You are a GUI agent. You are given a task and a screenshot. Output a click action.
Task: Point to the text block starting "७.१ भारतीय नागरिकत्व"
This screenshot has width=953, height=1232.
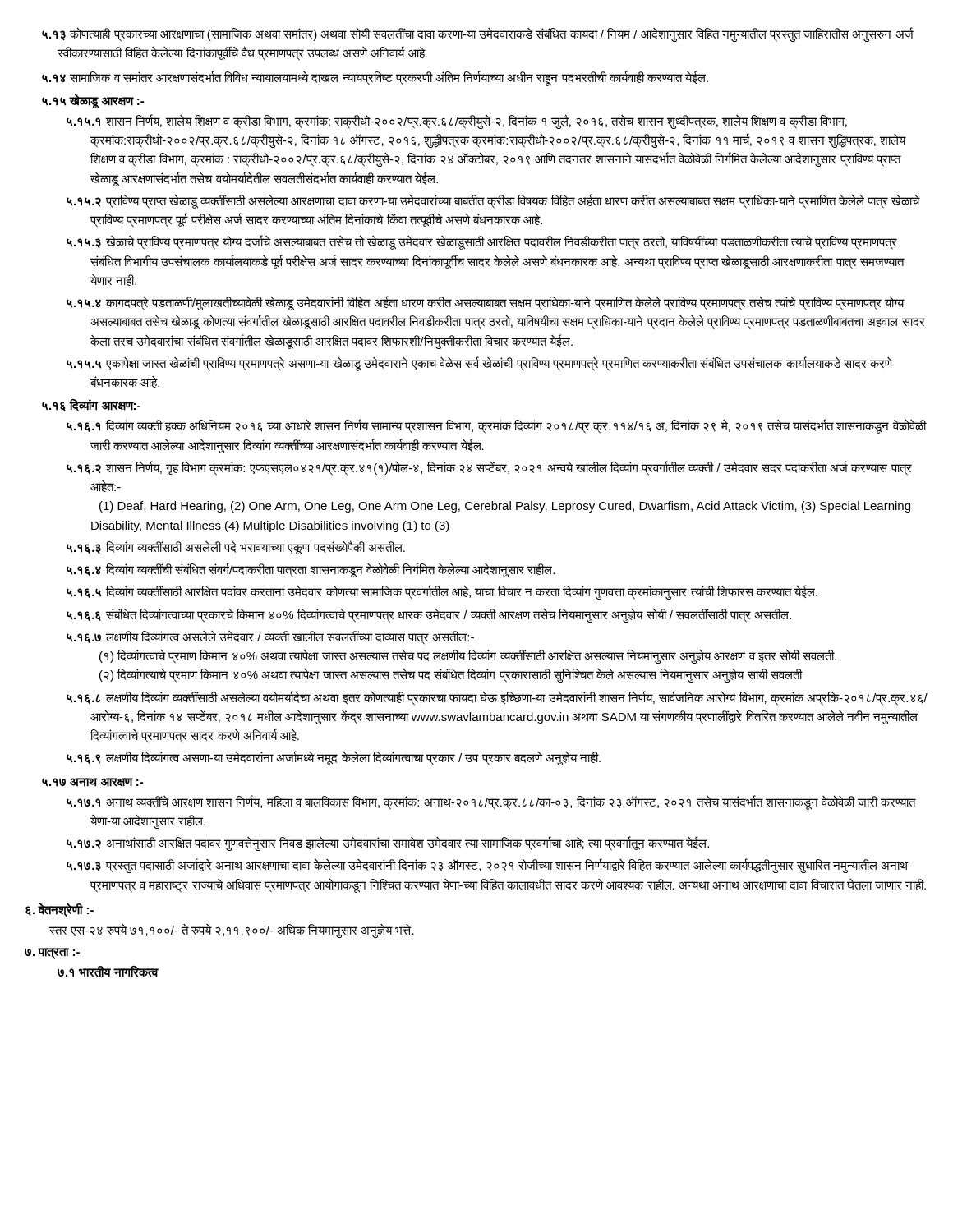[107, 972]
